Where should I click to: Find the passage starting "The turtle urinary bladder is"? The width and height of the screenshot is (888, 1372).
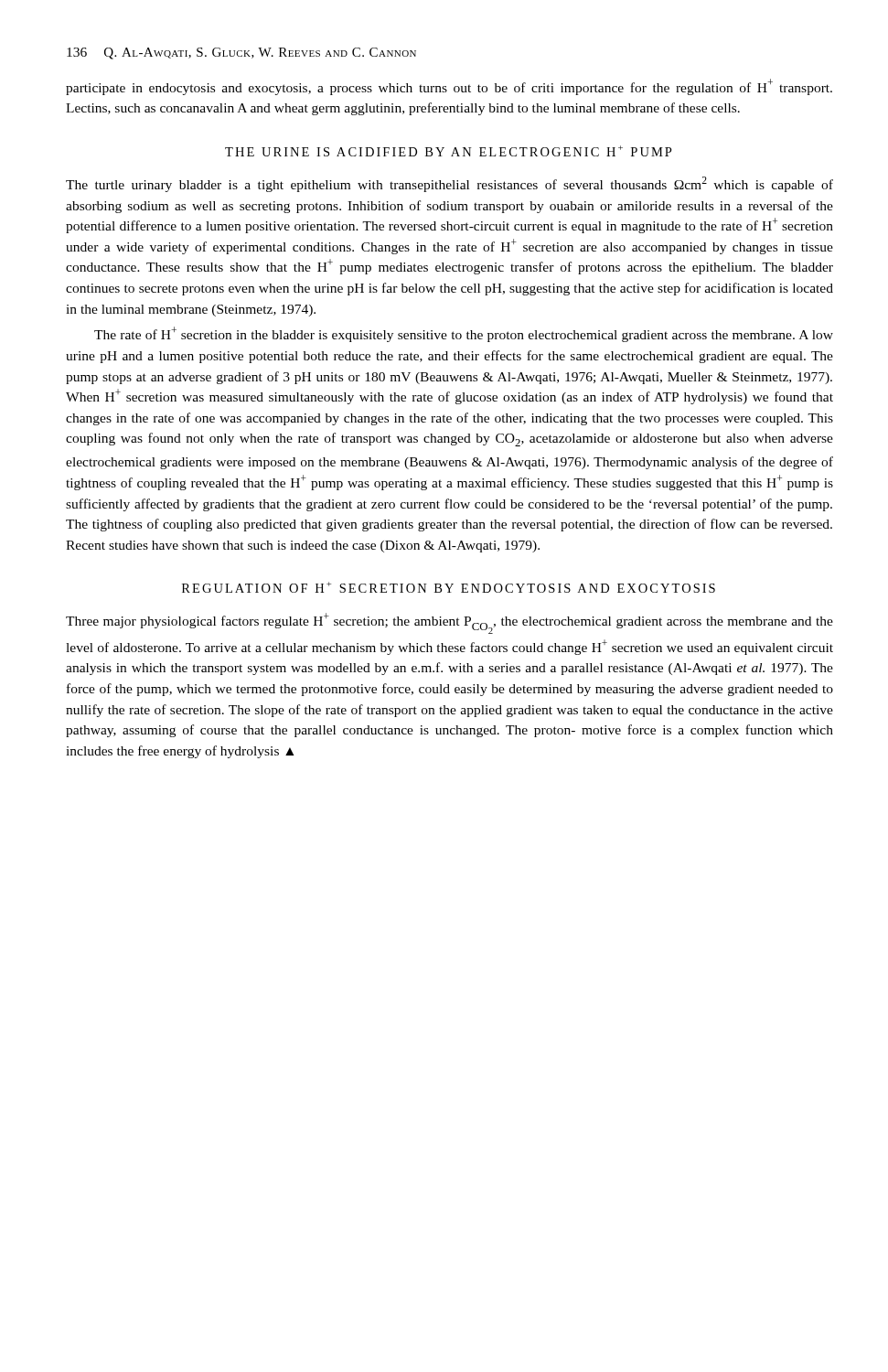click(x=450, y=365)
